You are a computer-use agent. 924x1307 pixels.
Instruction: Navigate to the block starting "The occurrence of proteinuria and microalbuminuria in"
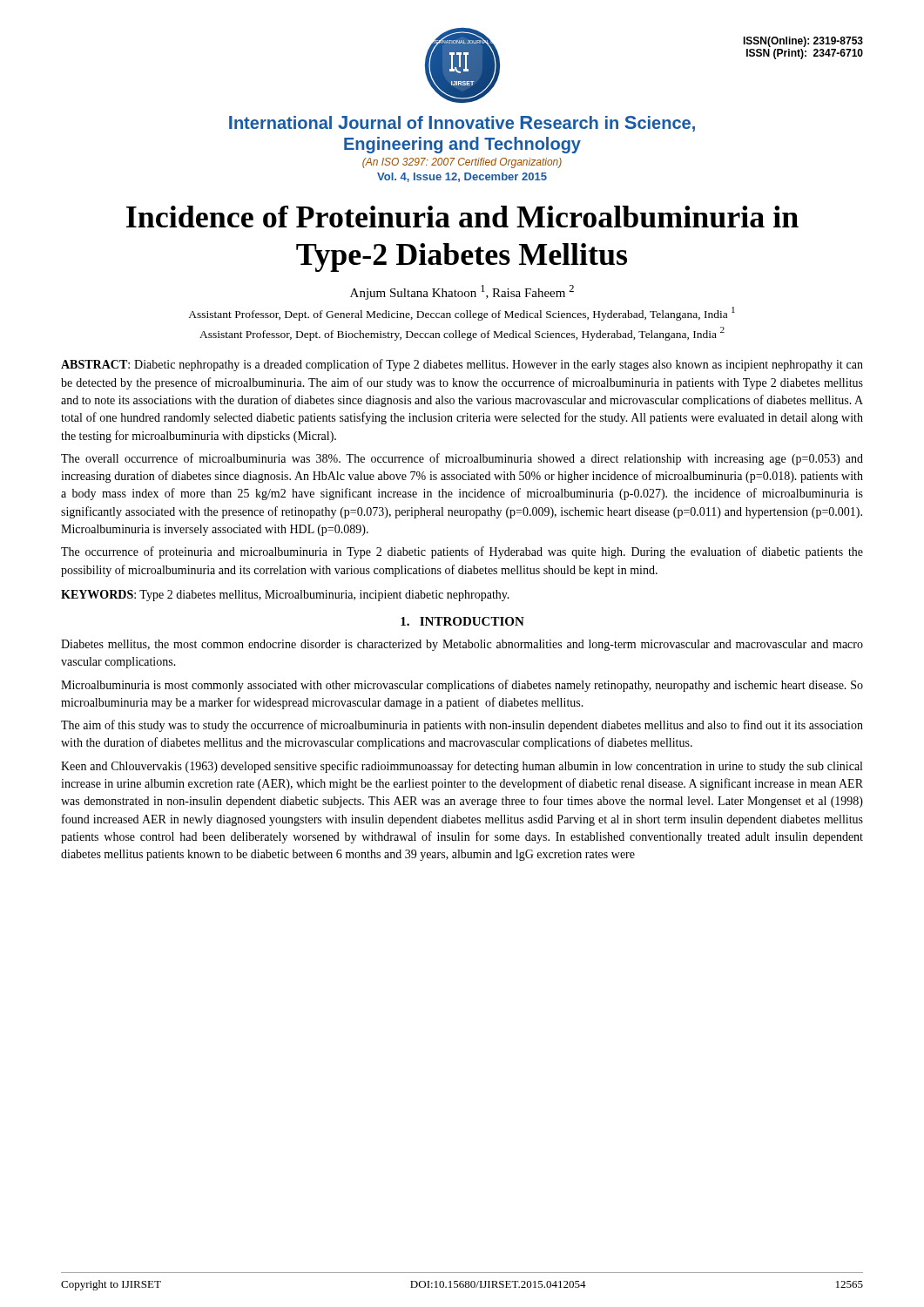click(x=462, y=561)
